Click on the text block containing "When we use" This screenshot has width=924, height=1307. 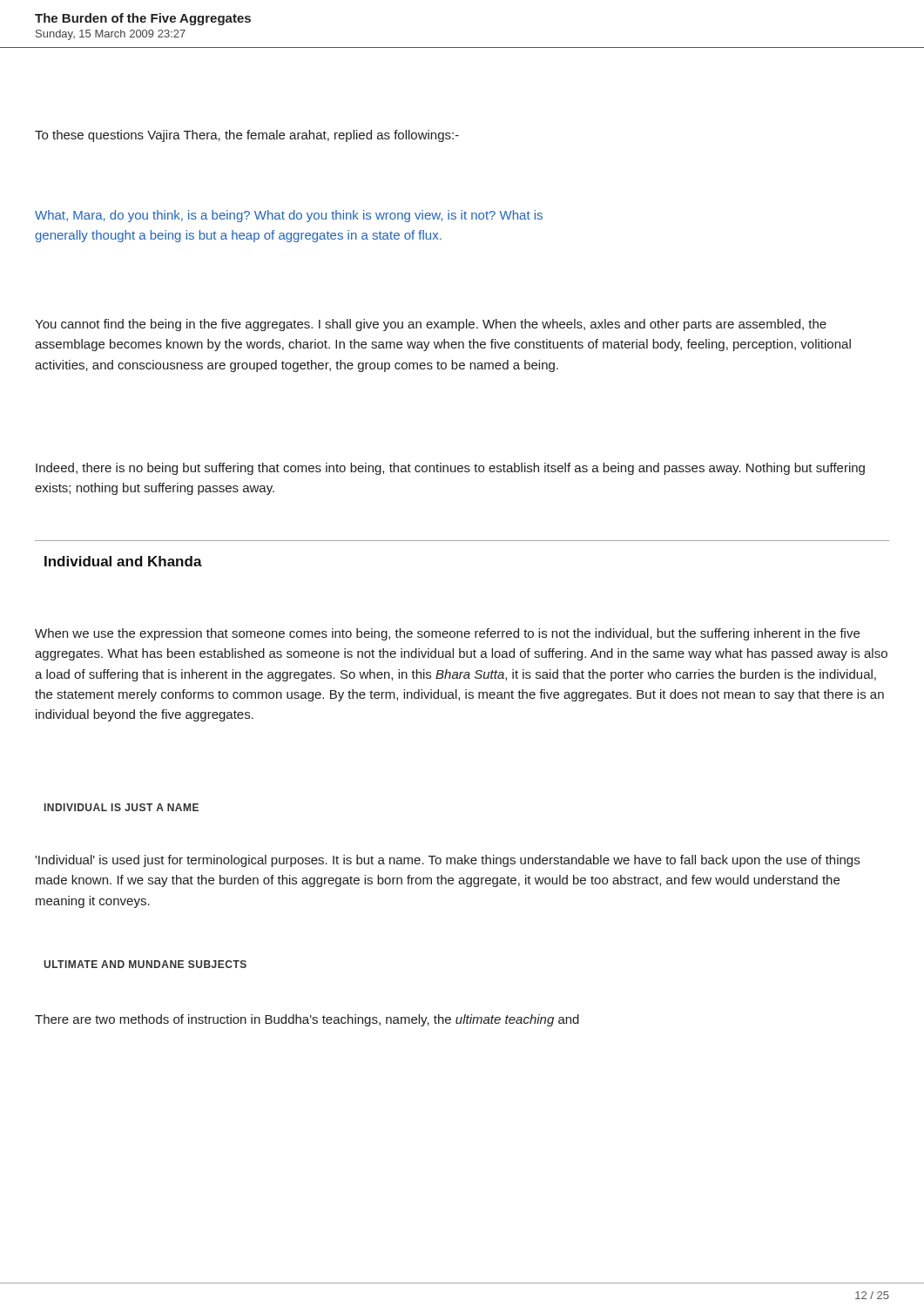click(x=462, y=674)
